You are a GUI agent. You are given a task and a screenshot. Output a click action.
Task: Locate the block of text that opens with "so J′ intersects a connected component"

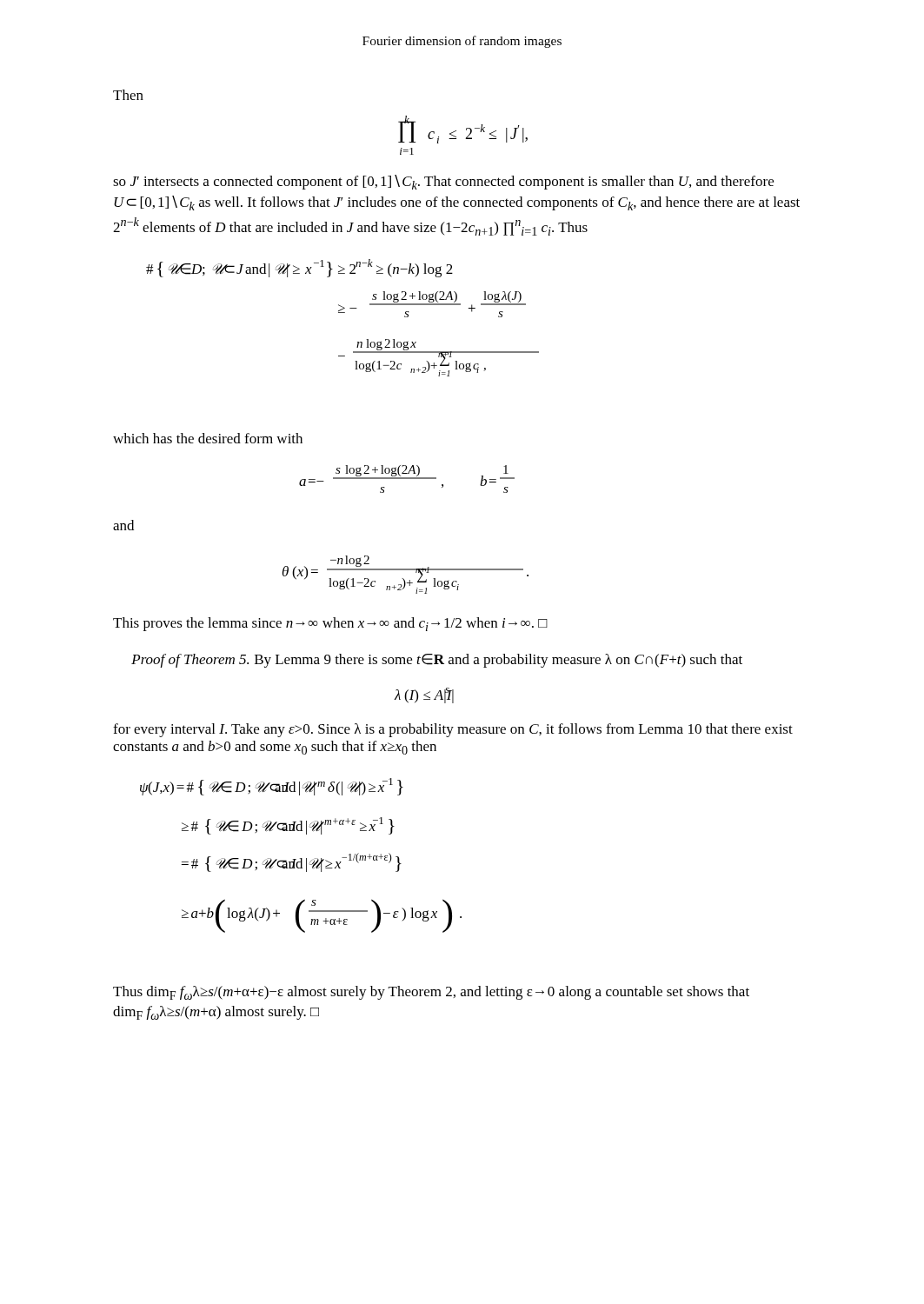457,206
